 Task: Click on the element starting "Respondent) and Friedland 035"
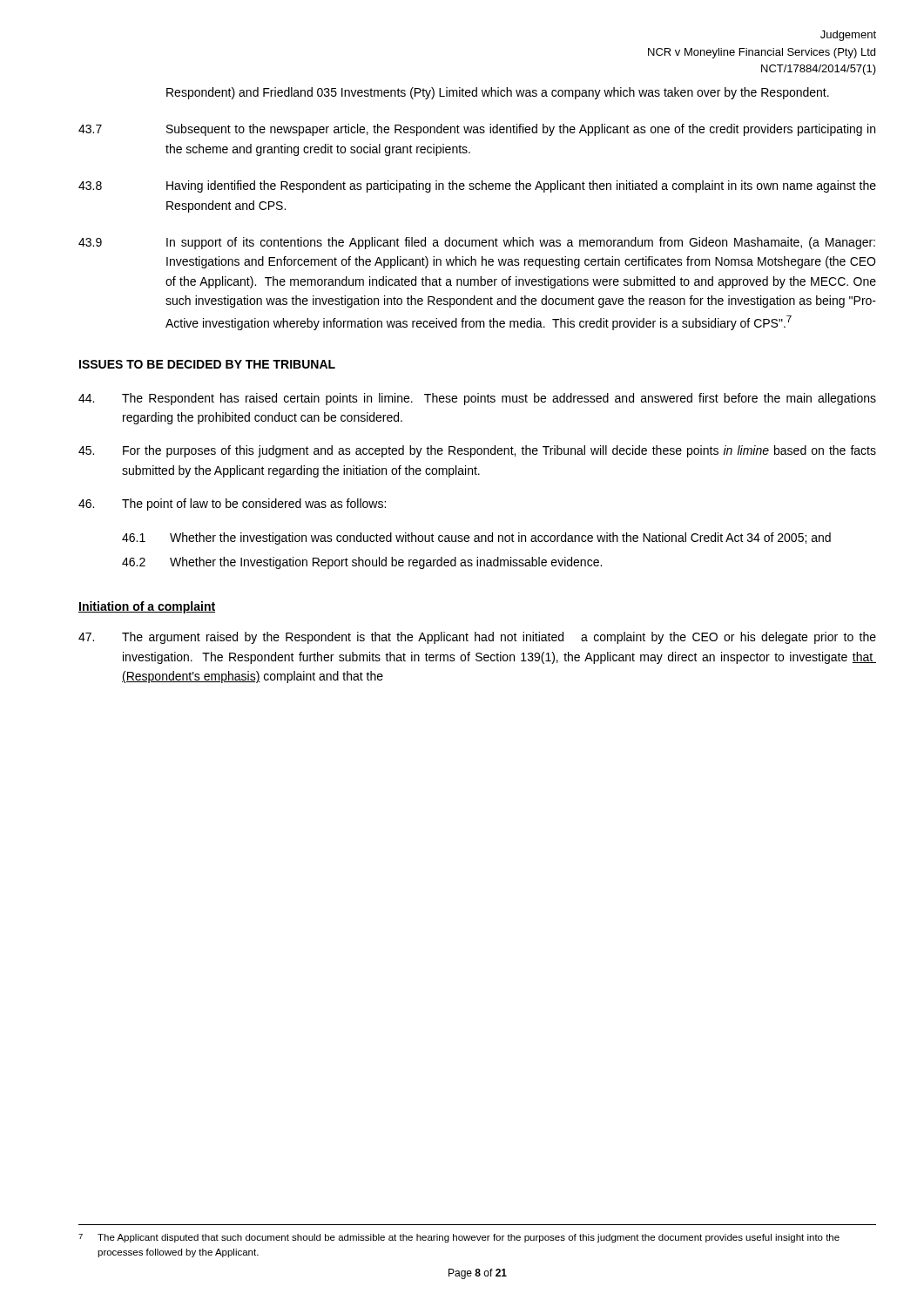(498, 92)
